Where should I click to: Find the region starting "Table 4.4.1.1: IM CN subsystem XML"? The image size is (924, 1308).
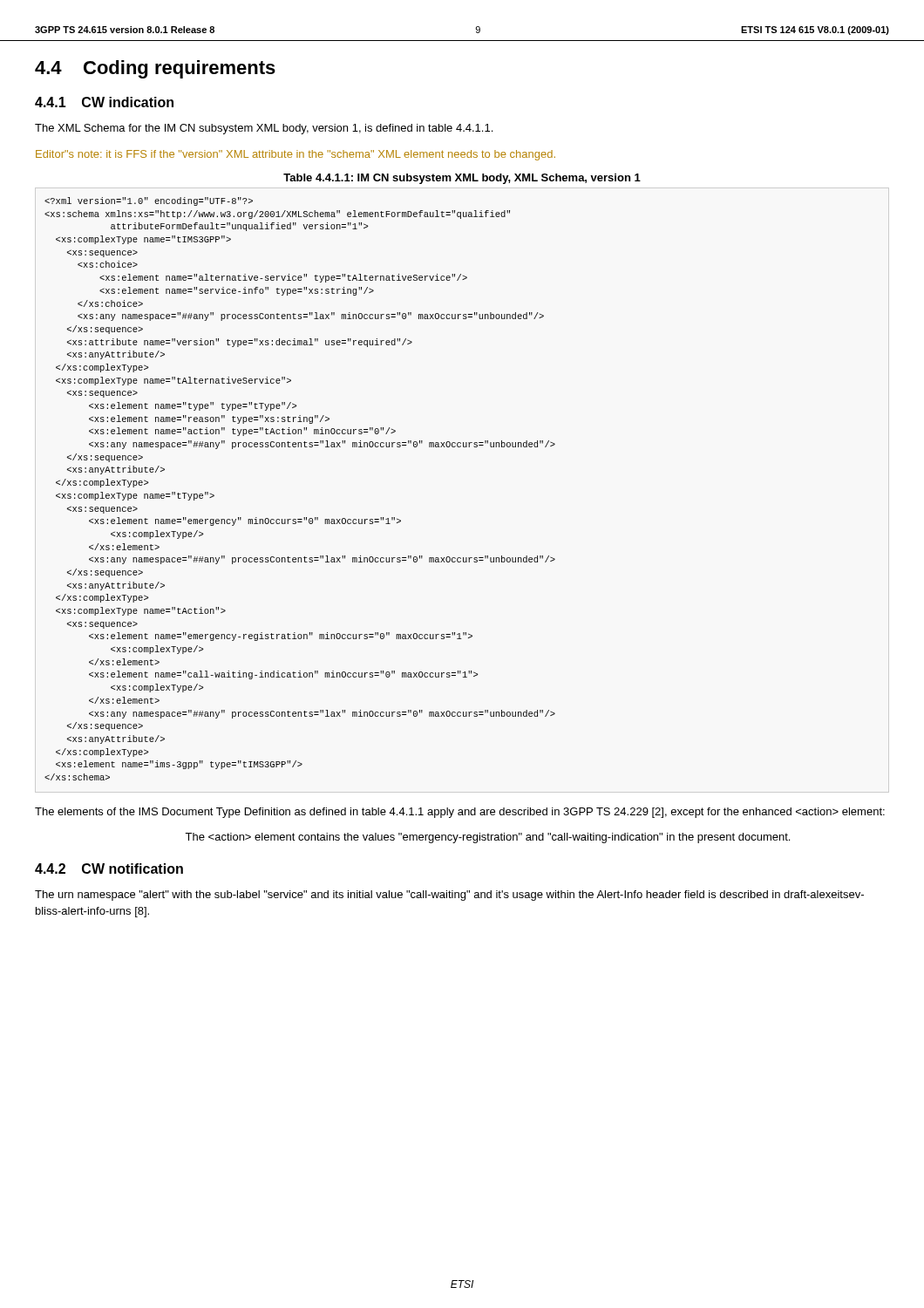(x=462, y=177)
